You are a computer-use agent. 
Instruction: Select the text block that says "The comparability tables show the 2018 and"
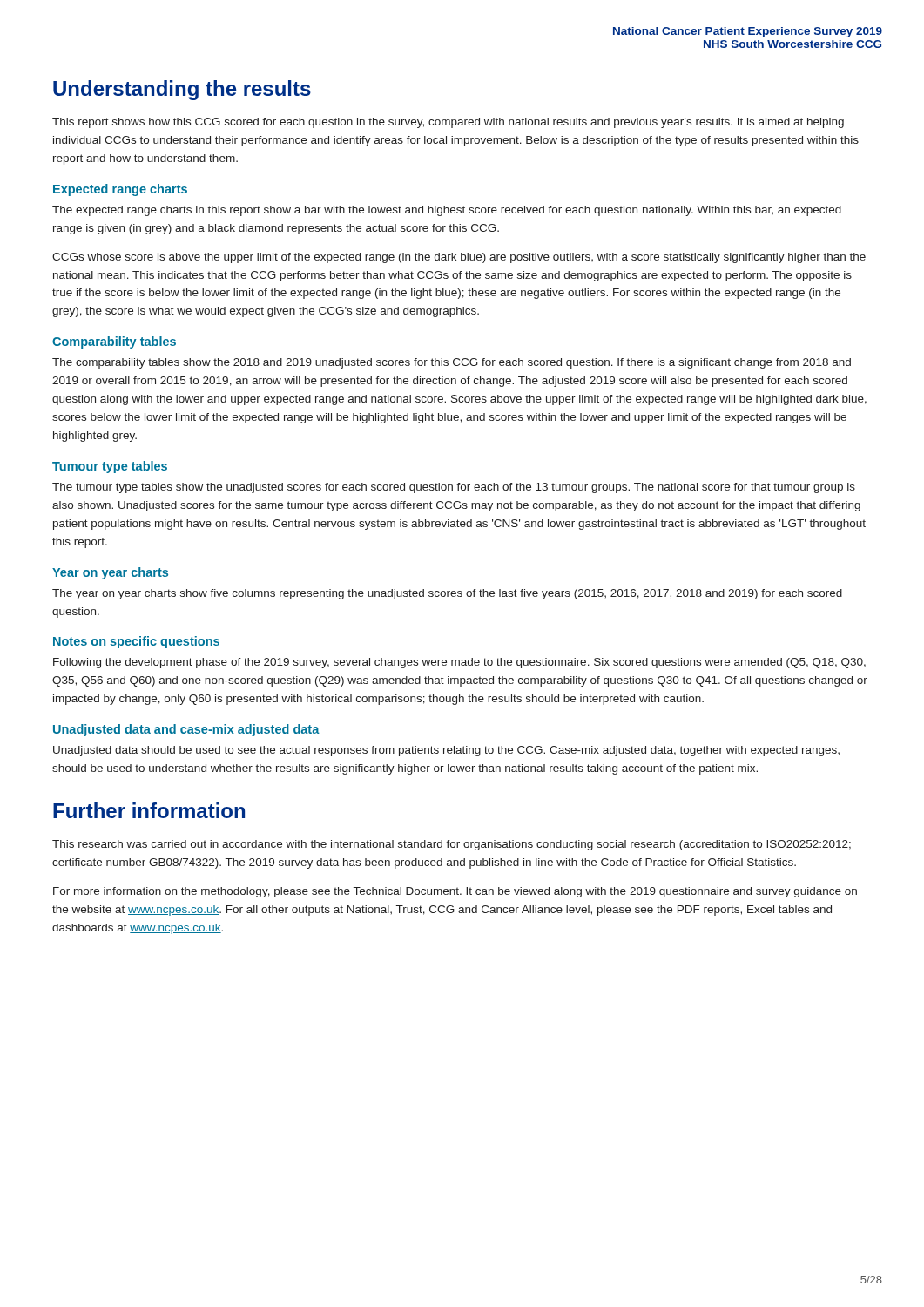pyautogui.click(x=462, y=400)
